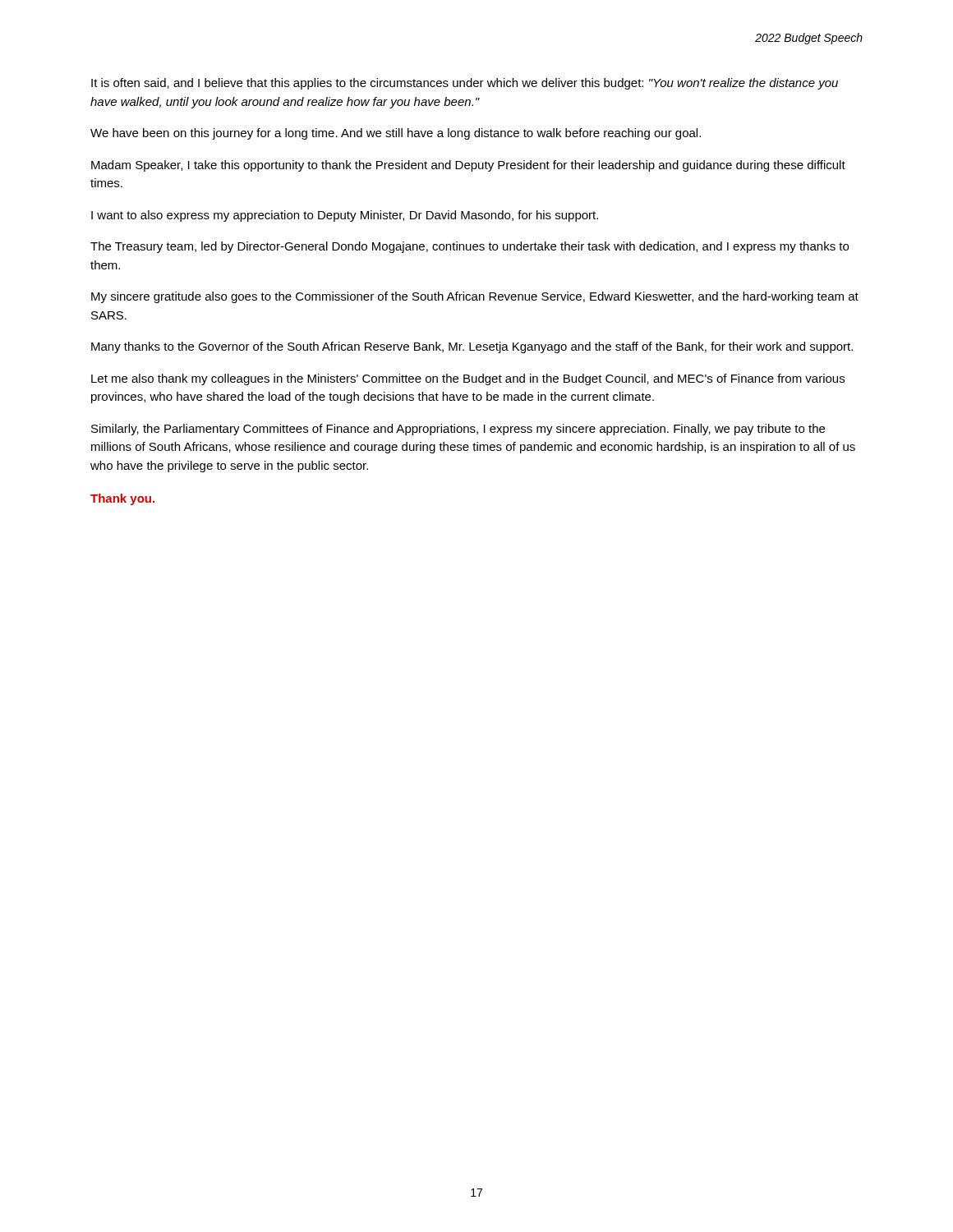The image size is (953, 1232).
Task: Locate the text block that says "It is often said, and I believe that"
Action: tap(464, 92)
